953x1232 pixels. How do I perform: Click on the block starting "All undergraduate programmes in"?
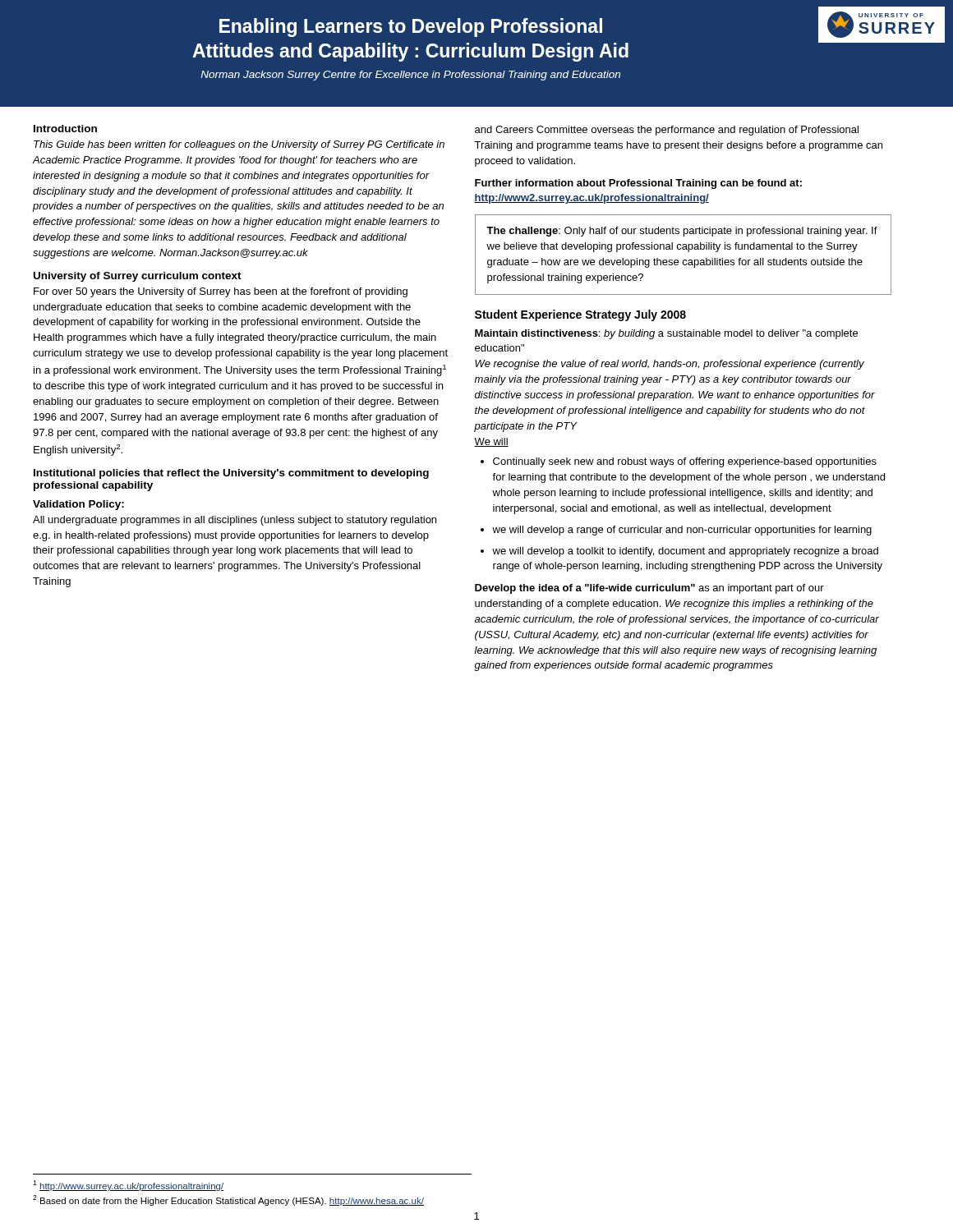pos(235,550)
